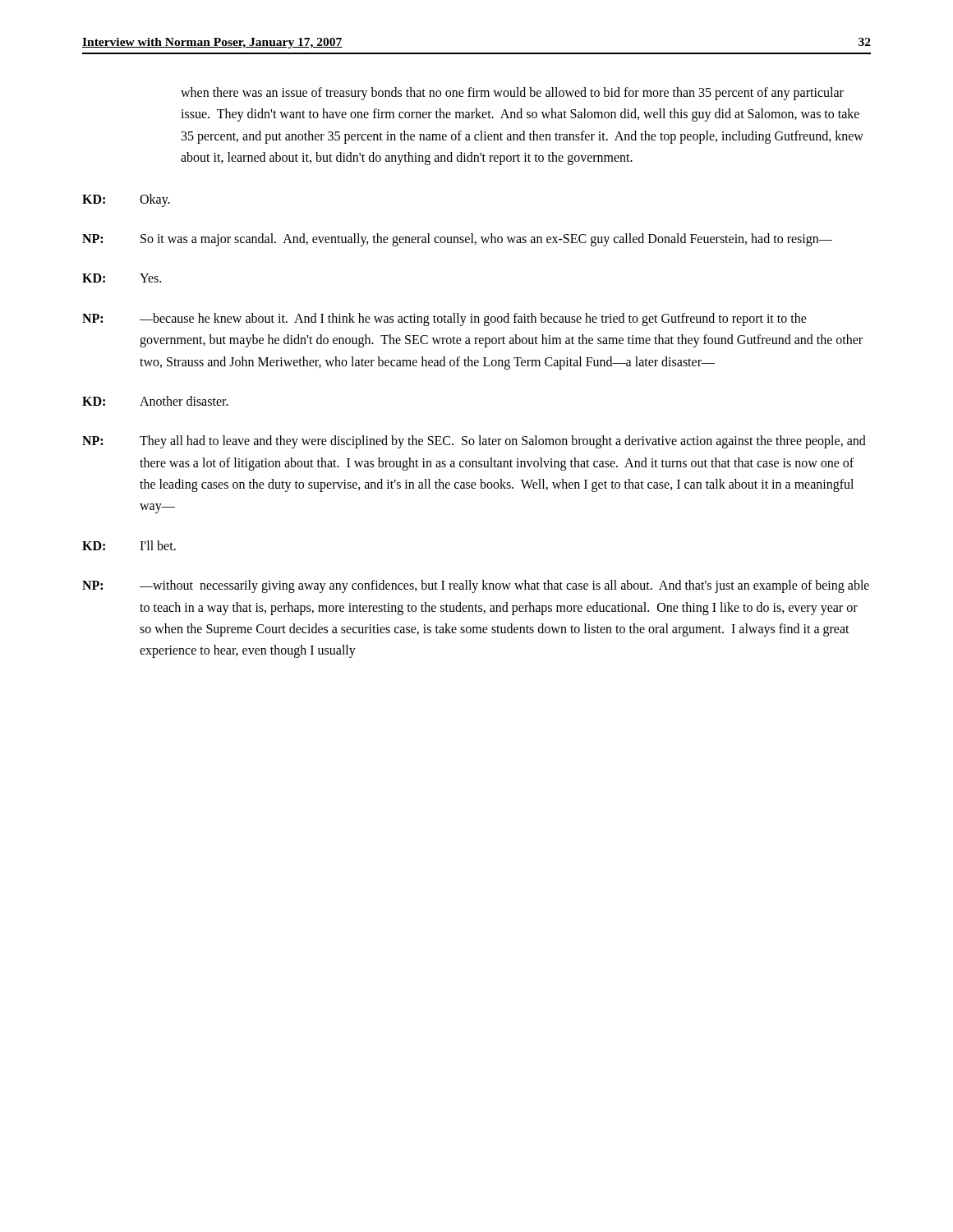Viewport: 953px width, 1232px height.
Task: Find the text block that says "NP: They all had to"
Action: pyautogui.click(x=476, y=474)
